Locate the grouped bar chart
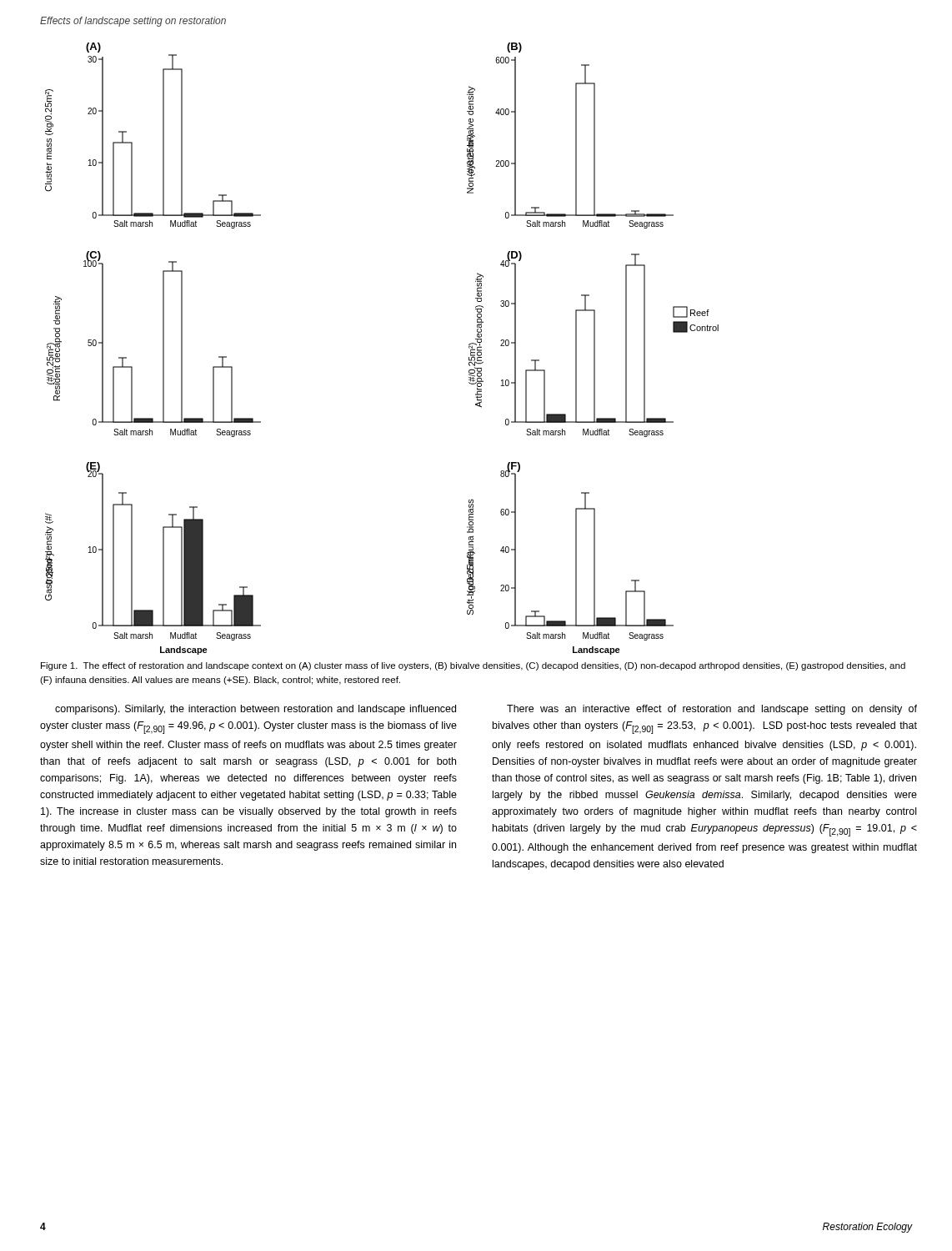Screen dimensions: 1251x952 tap(478, 340)
